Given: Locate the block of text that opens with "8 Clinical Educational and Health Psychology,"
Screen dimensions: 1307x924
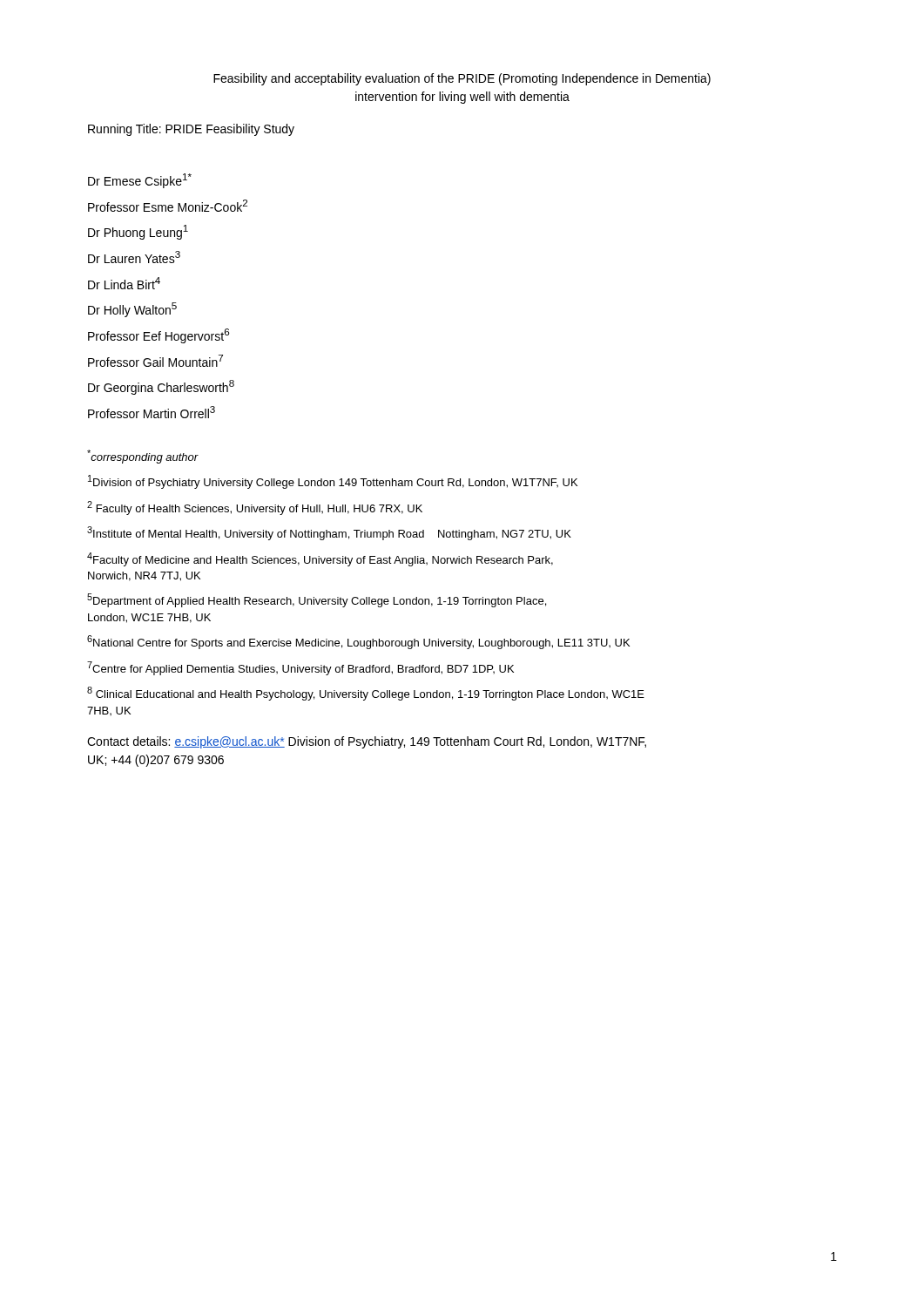Looking at the screenshot, I should (366, 701).
